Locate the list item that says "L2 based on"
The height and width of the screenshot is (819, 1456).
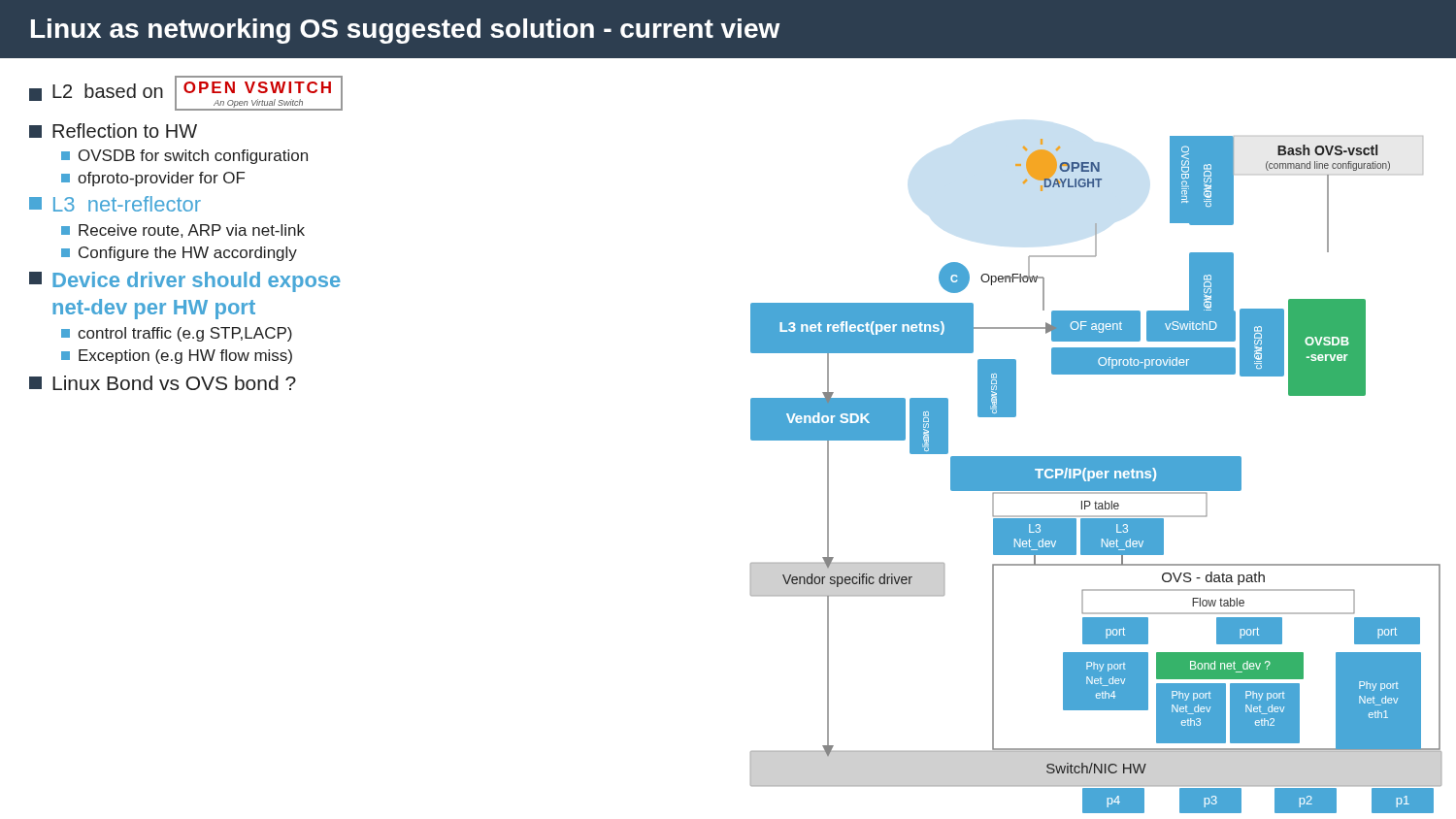tap(186, 93)
